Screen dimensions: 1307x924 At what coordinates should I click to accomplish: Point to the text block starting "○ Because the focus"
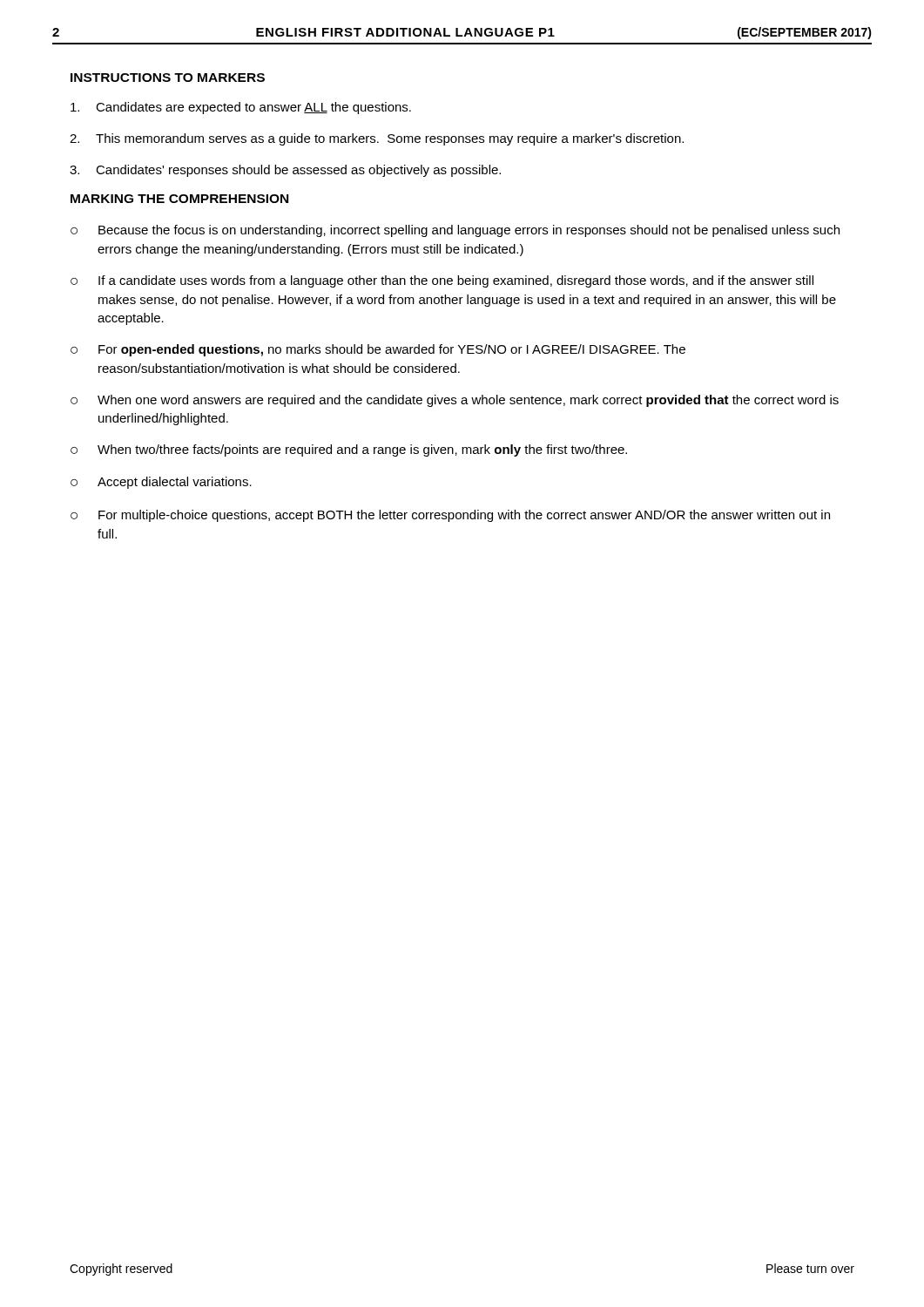[x=462, y=240]
